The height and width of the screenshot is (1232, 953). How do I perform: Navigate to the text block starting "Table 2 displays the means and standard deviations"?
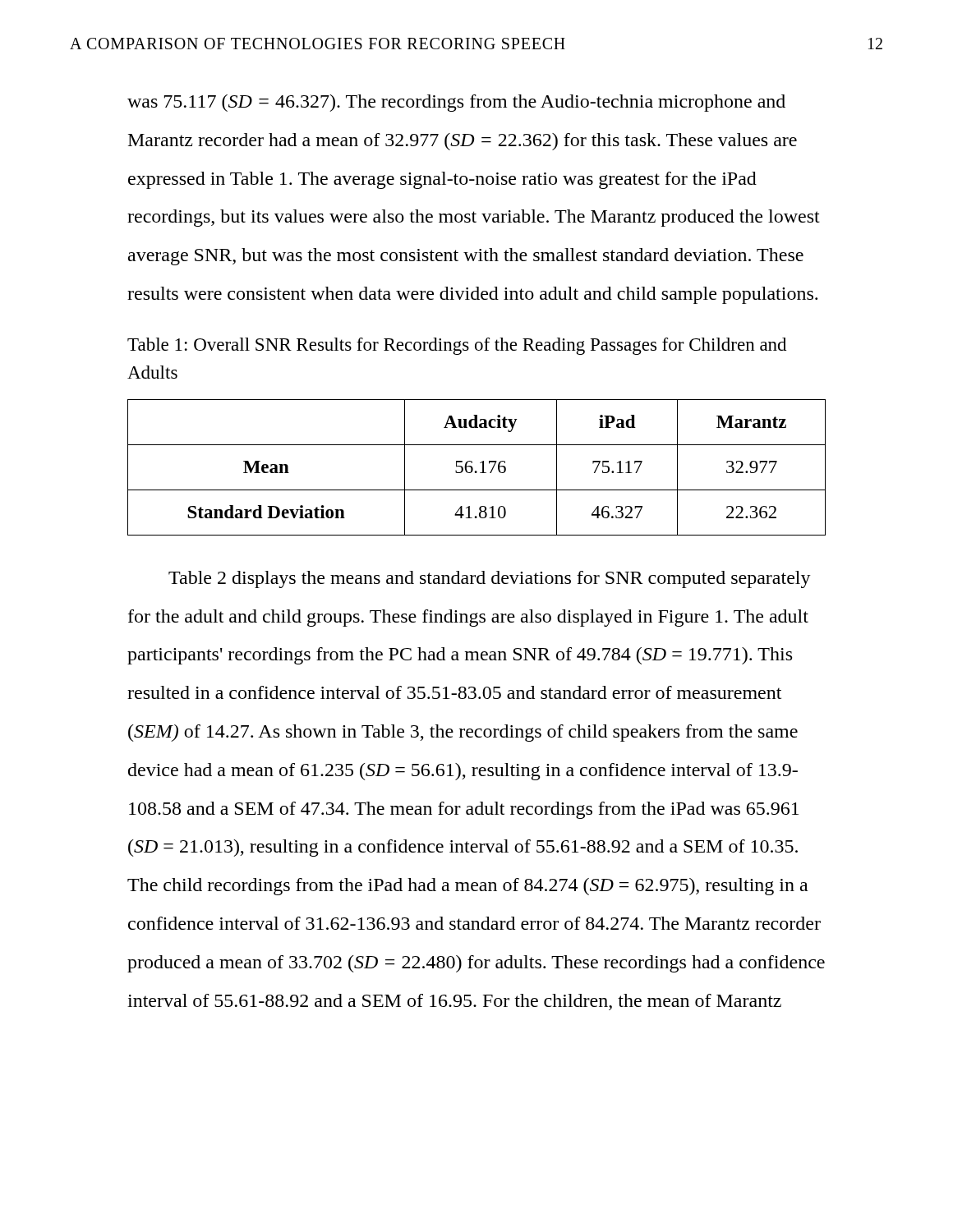pos(490,579)
